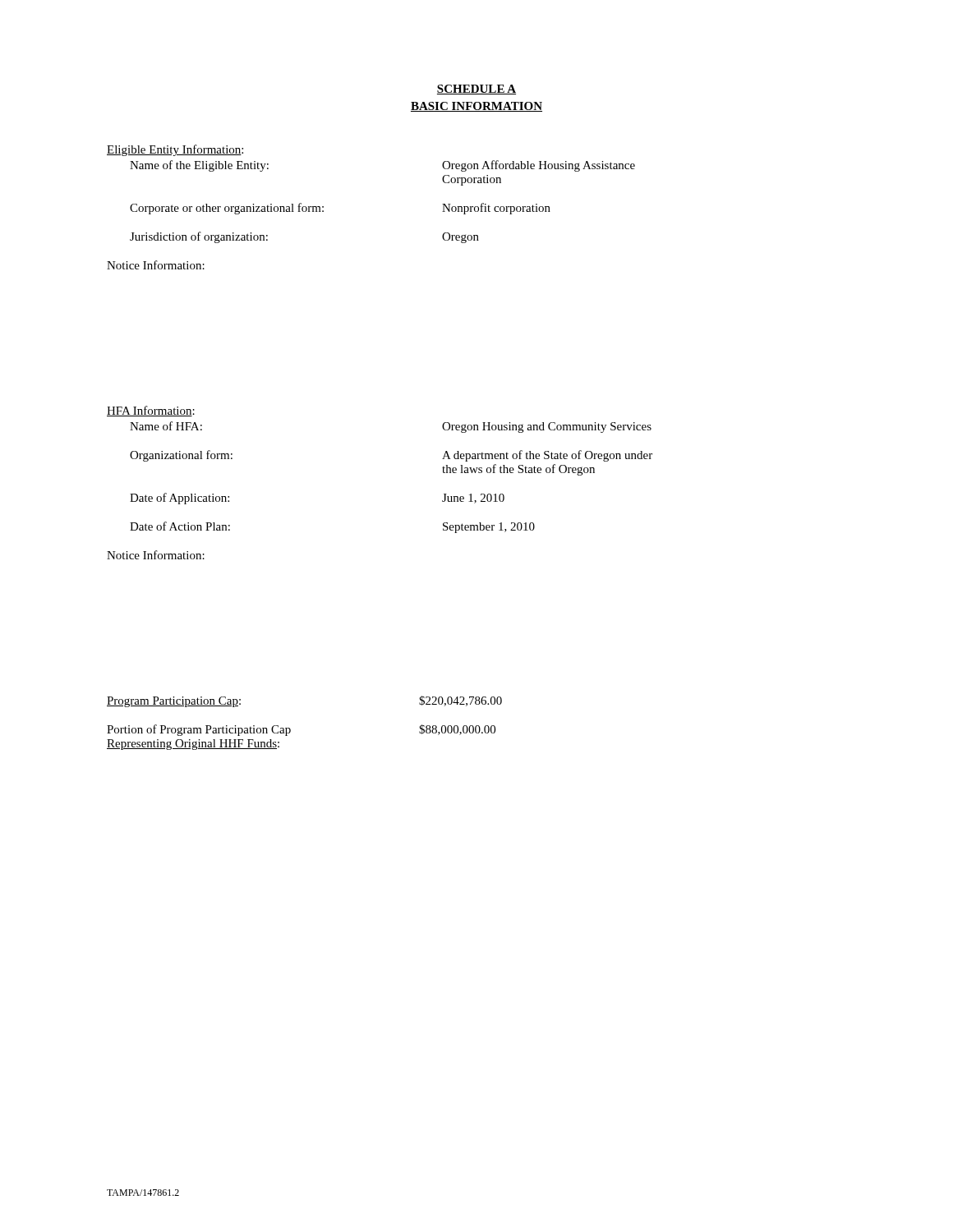The height and width of the screenshot is (1232, 953).
Task: Select the text block that says "A department of the State of Oregon"
Action: coord(547,462)
